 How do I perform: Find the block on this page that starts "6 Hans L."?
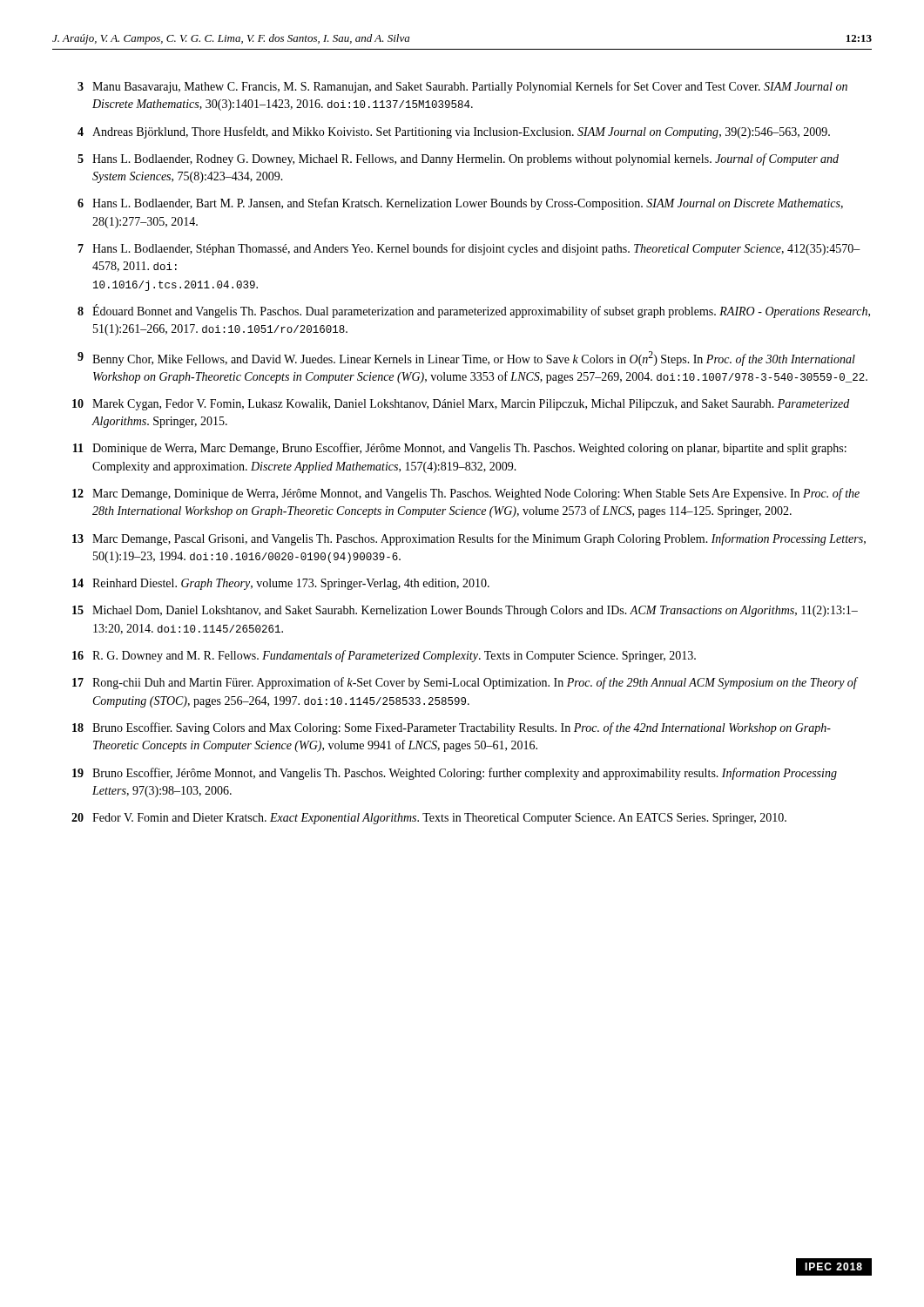click(x=462, y=213)
